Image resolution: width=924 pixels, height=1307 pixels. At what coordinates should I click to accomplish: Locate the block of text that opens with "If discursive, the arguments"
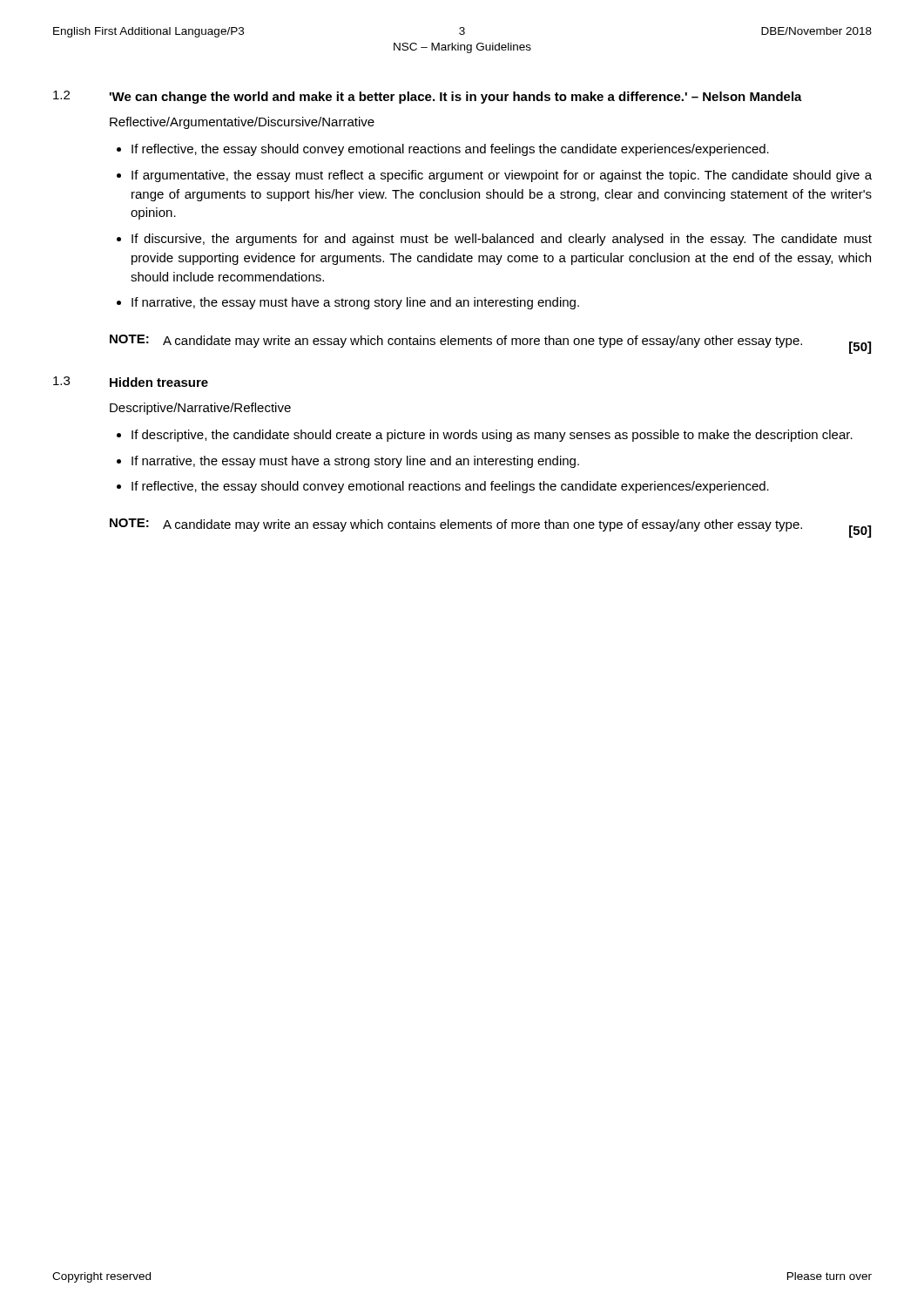pos(501,257)
